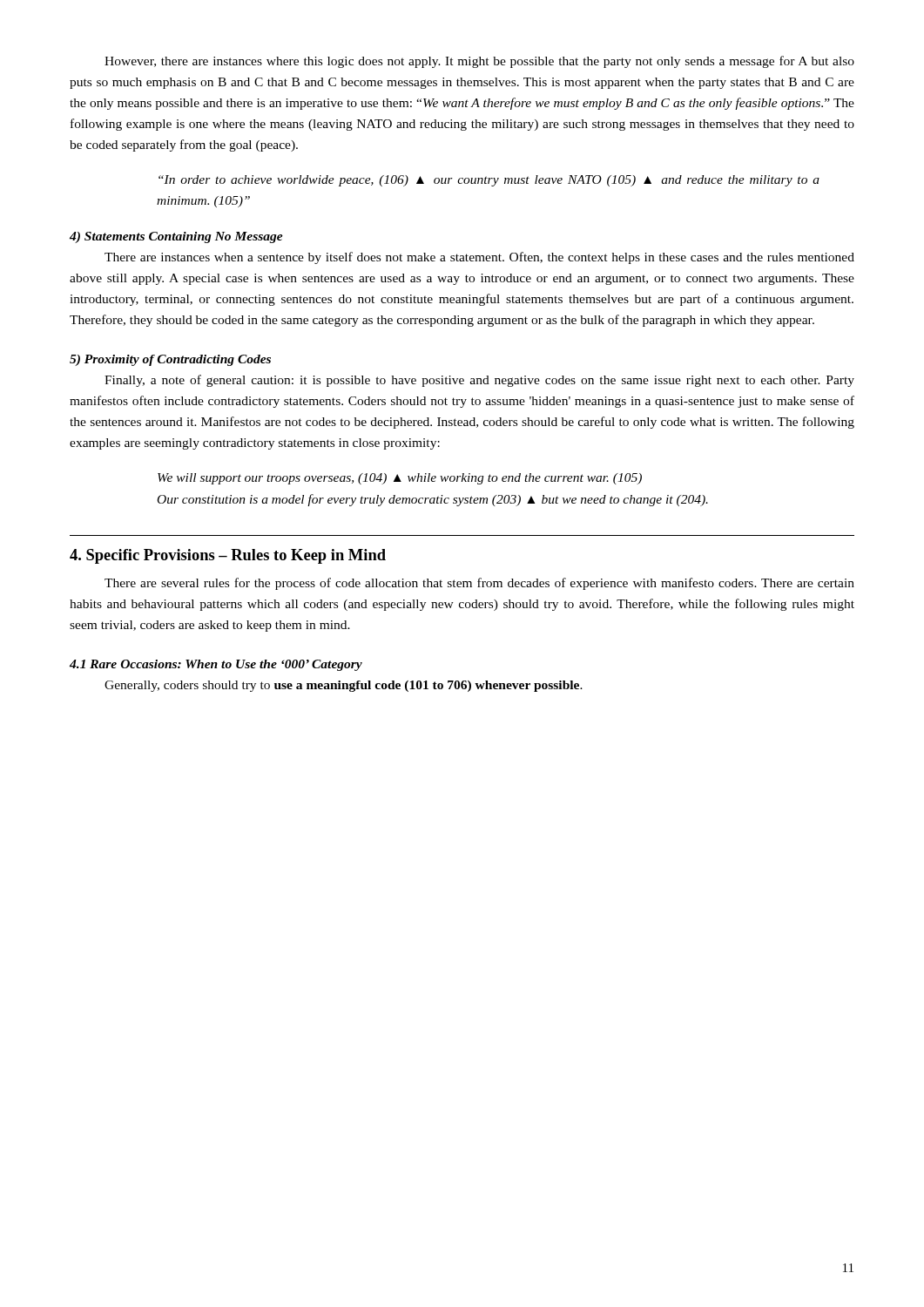Viewport: 924px width, 1307px height.
Task: Find the section header on this page that starts "4) Statements Containing No"
Action: click(176, 236)
